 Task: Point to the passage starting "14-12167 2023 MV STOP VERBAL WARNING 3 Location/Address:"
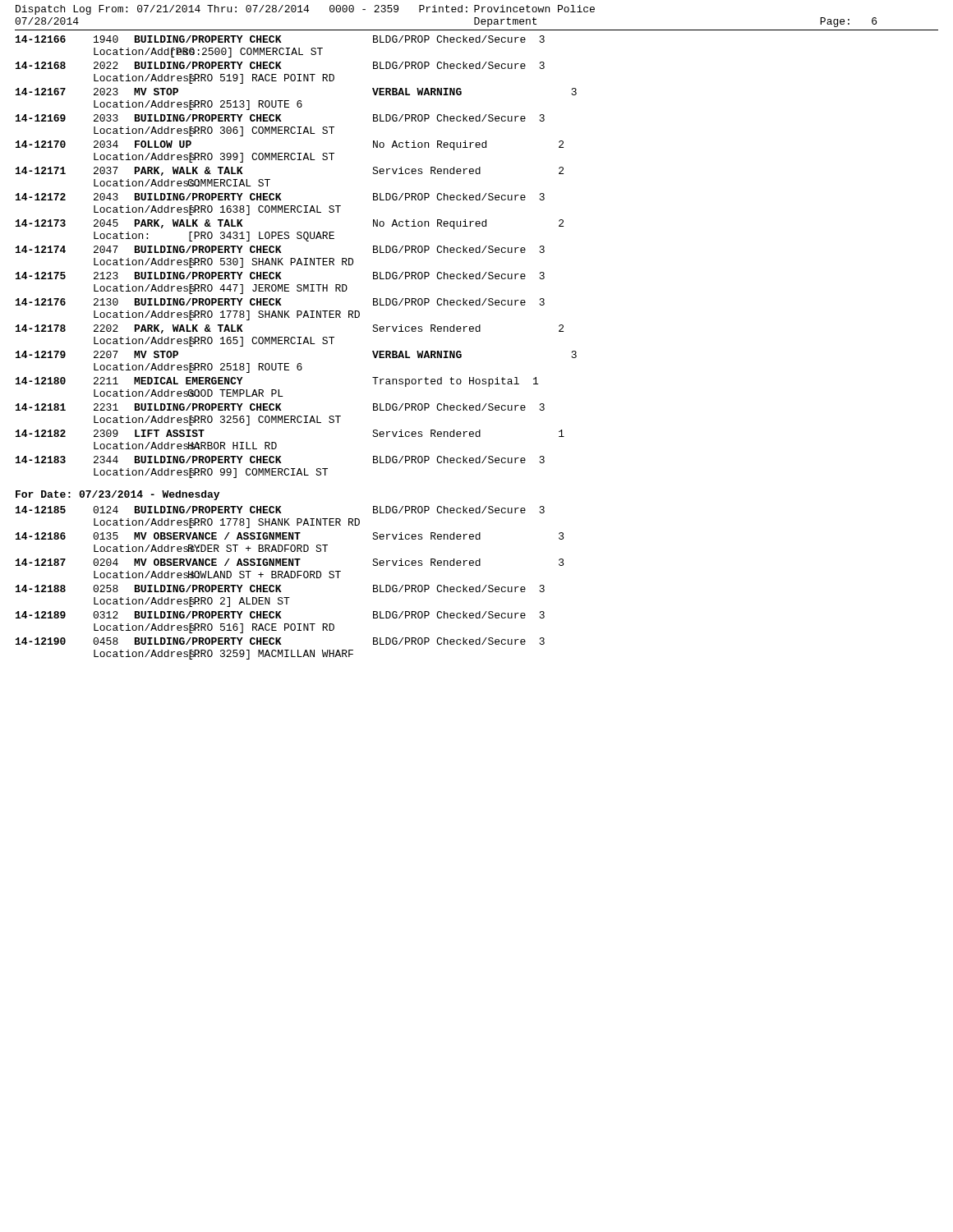(296, 99)
